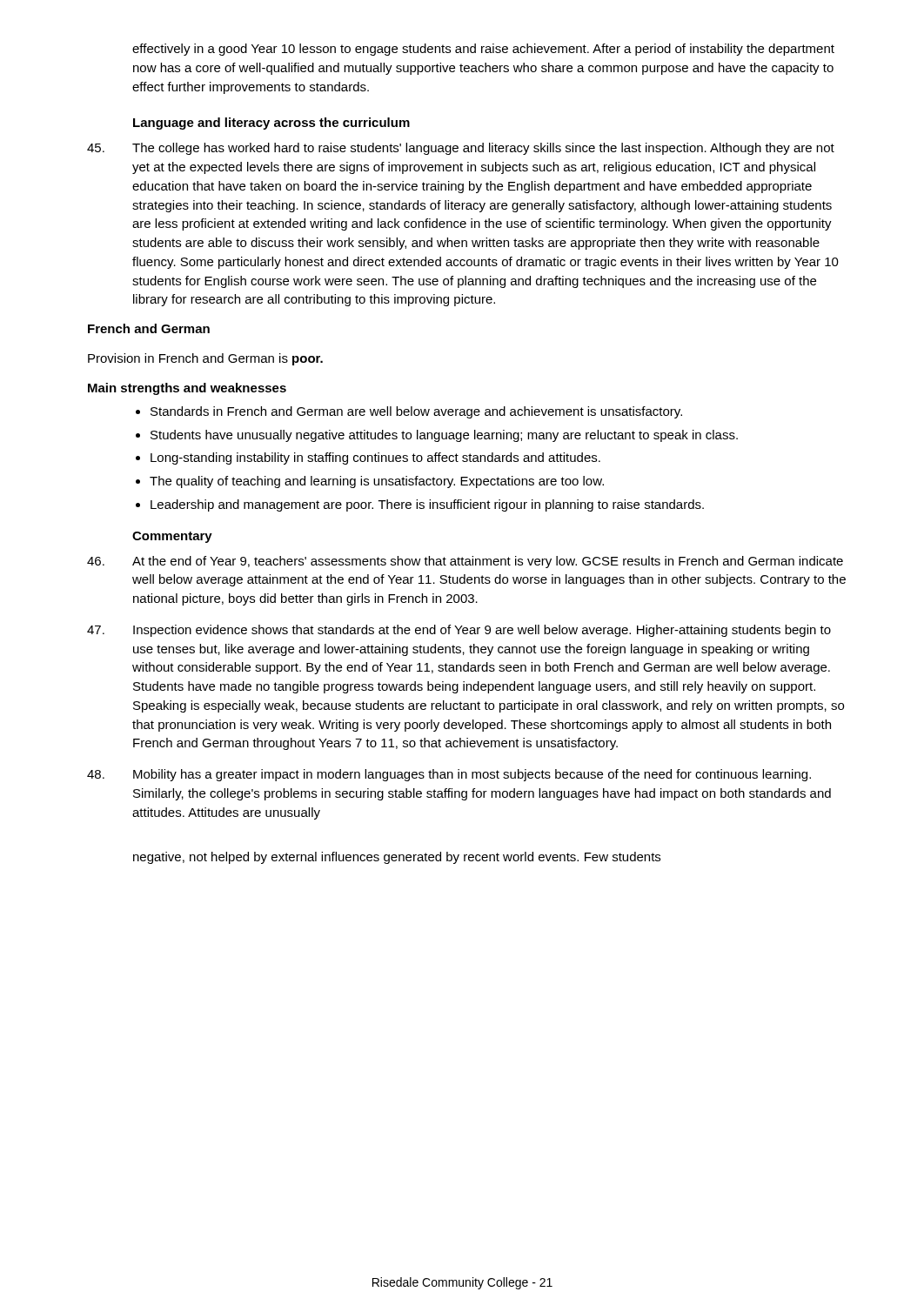This screenshot has width=924, height=1305.
Task: Locate the text block starting "Provision in French and German is poor."
Action: tap(205, 359)
